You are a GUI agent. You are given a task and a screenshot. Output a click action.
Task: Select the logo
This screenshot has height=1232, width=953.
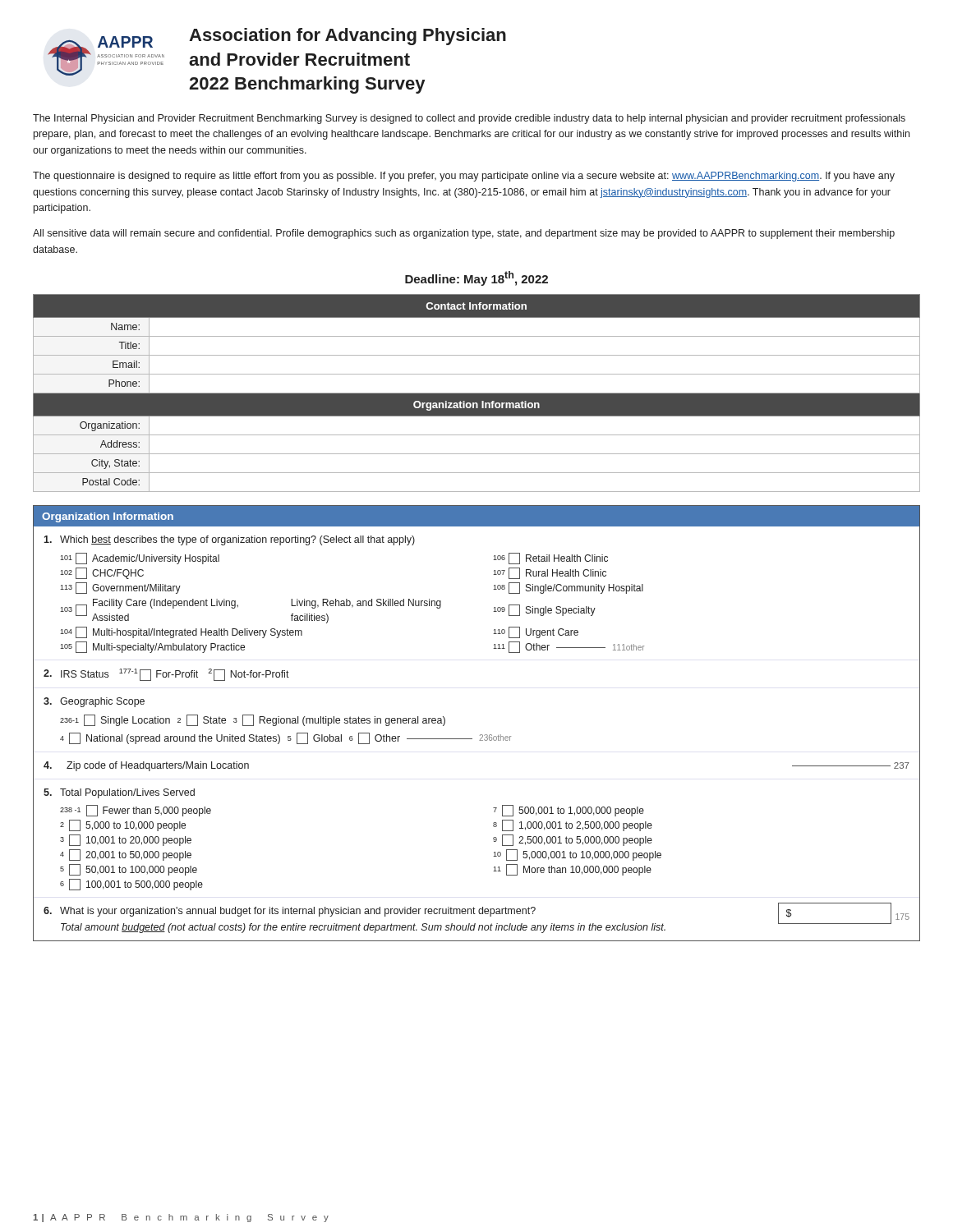99,60
